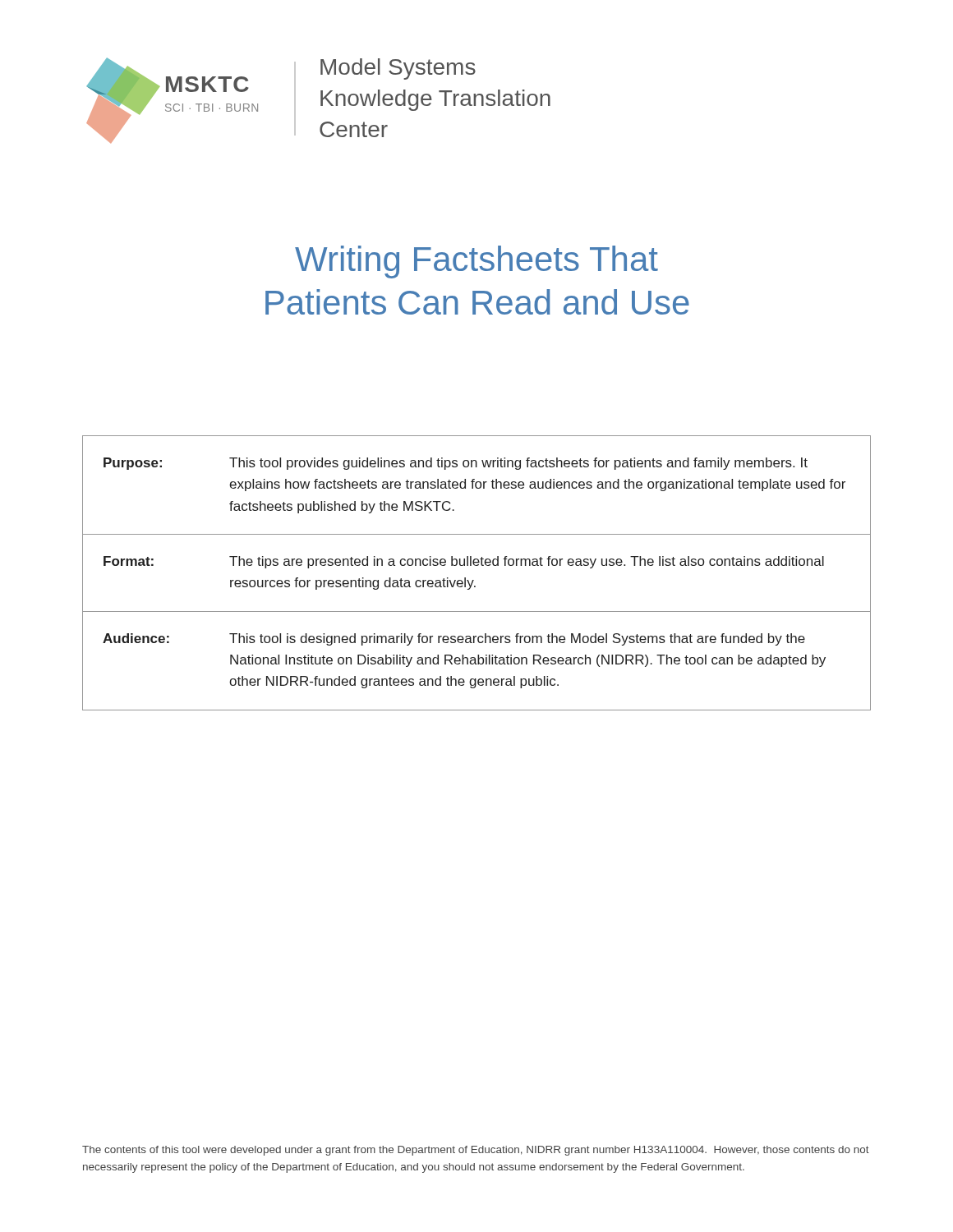Where is the title that starts "Writing Factsheets That Patients"?
The height and width of the screenshot is (1232, 953).
pyautogui.click(x=476, y=281)
